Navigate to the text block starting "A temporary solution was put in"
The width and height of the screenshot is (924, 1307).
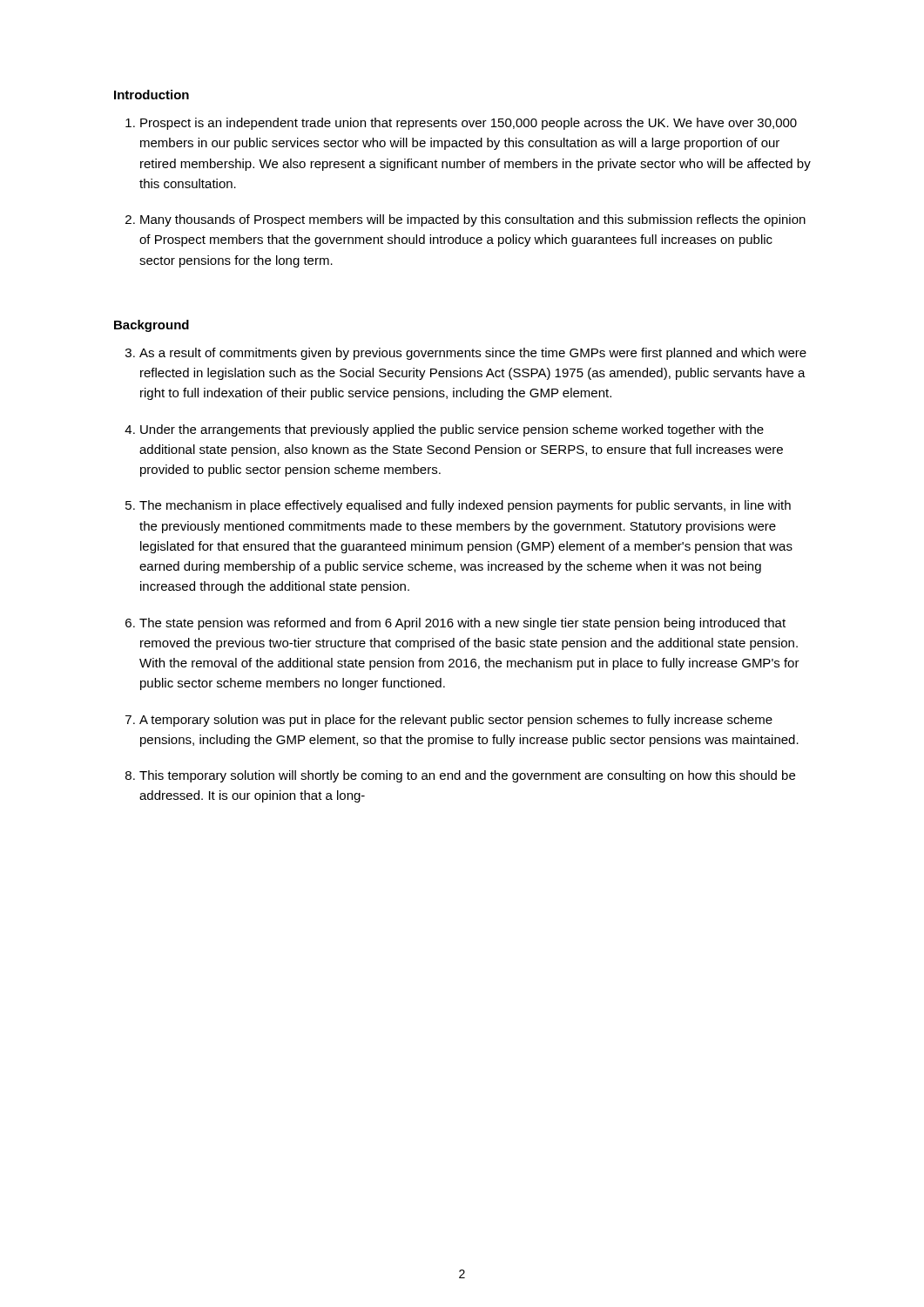click(475, 729)
